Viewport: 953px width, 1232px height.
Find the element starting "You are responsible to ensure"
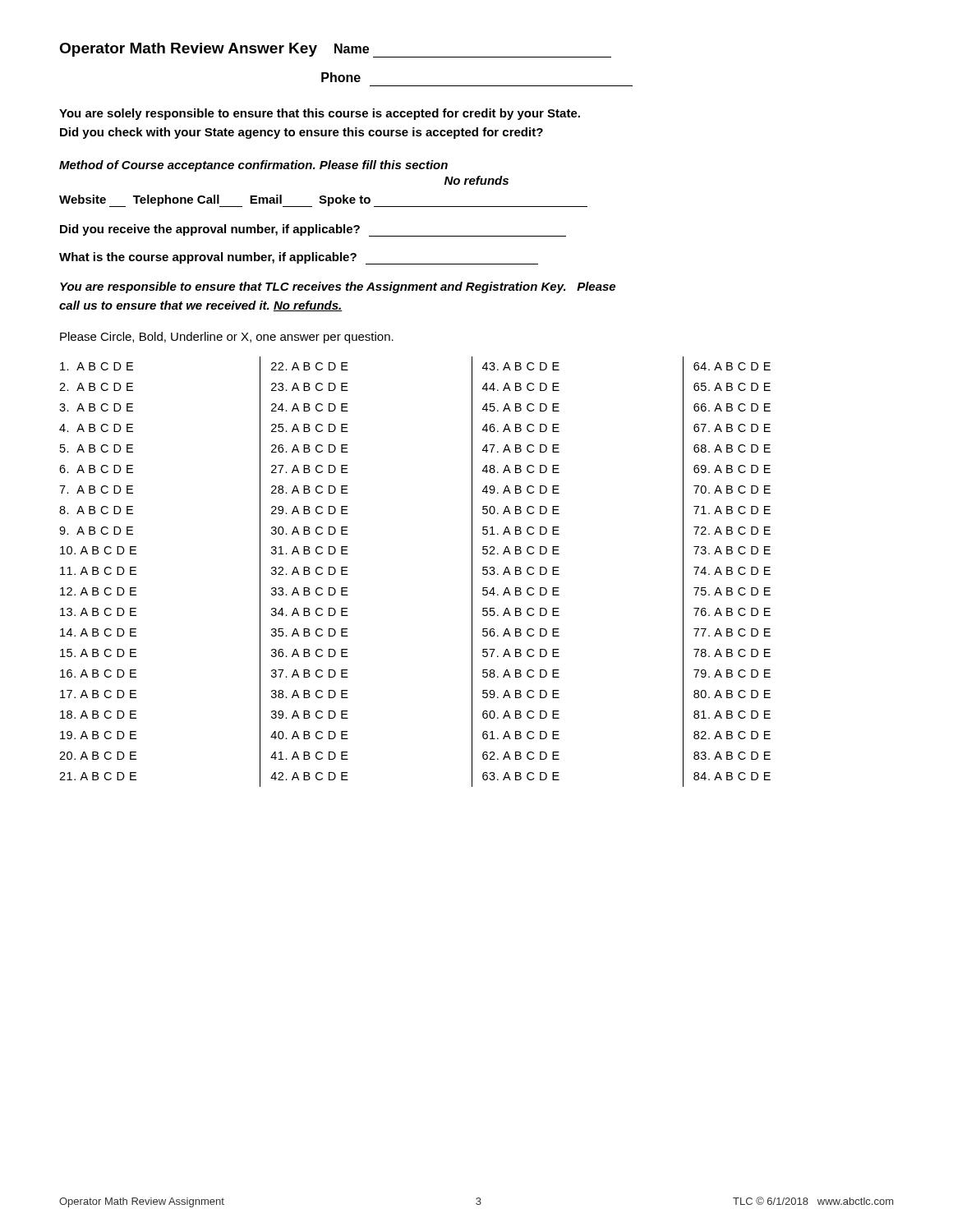338,295
